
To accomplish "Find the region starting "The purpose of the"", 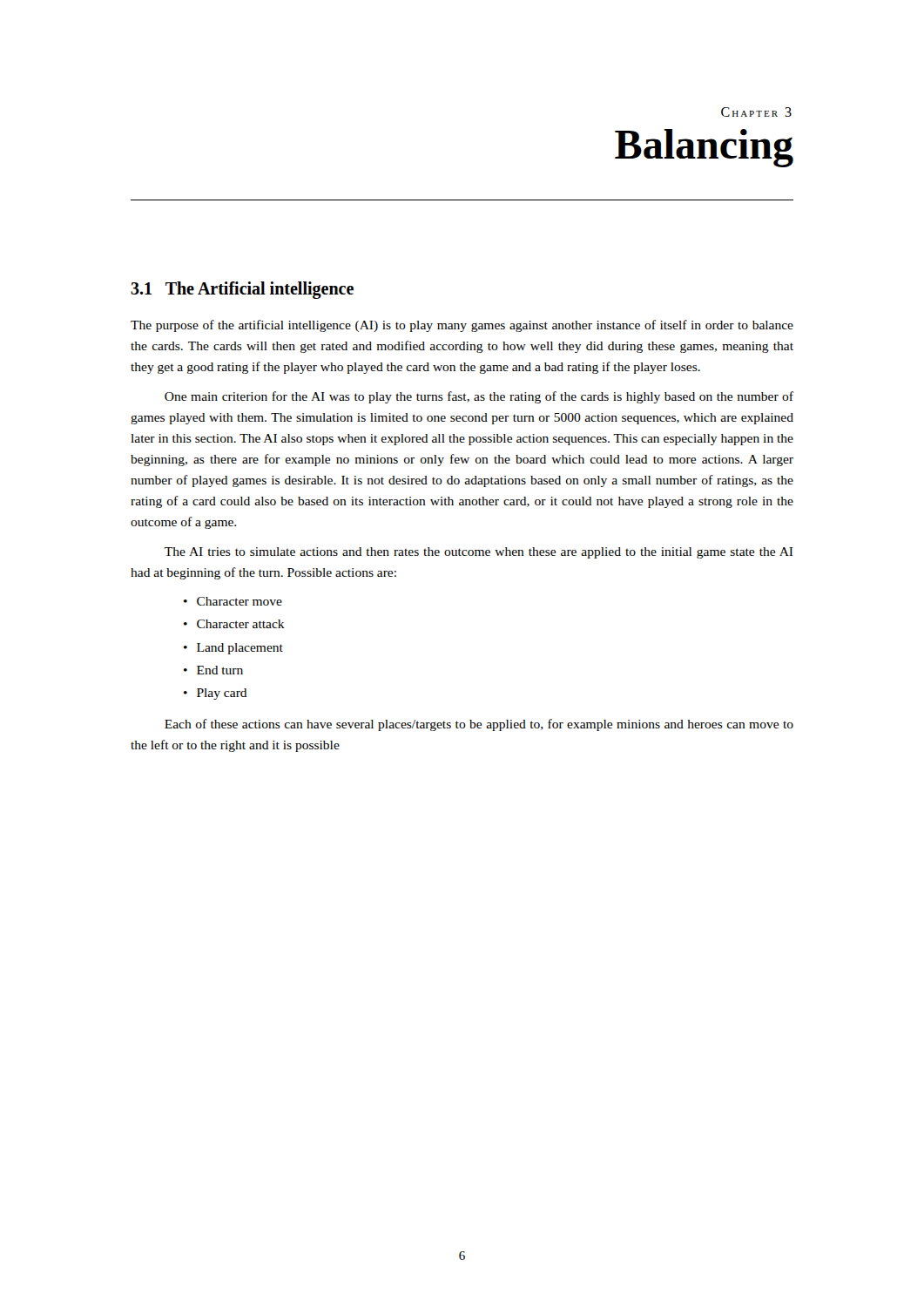I will tap(462, 345).
